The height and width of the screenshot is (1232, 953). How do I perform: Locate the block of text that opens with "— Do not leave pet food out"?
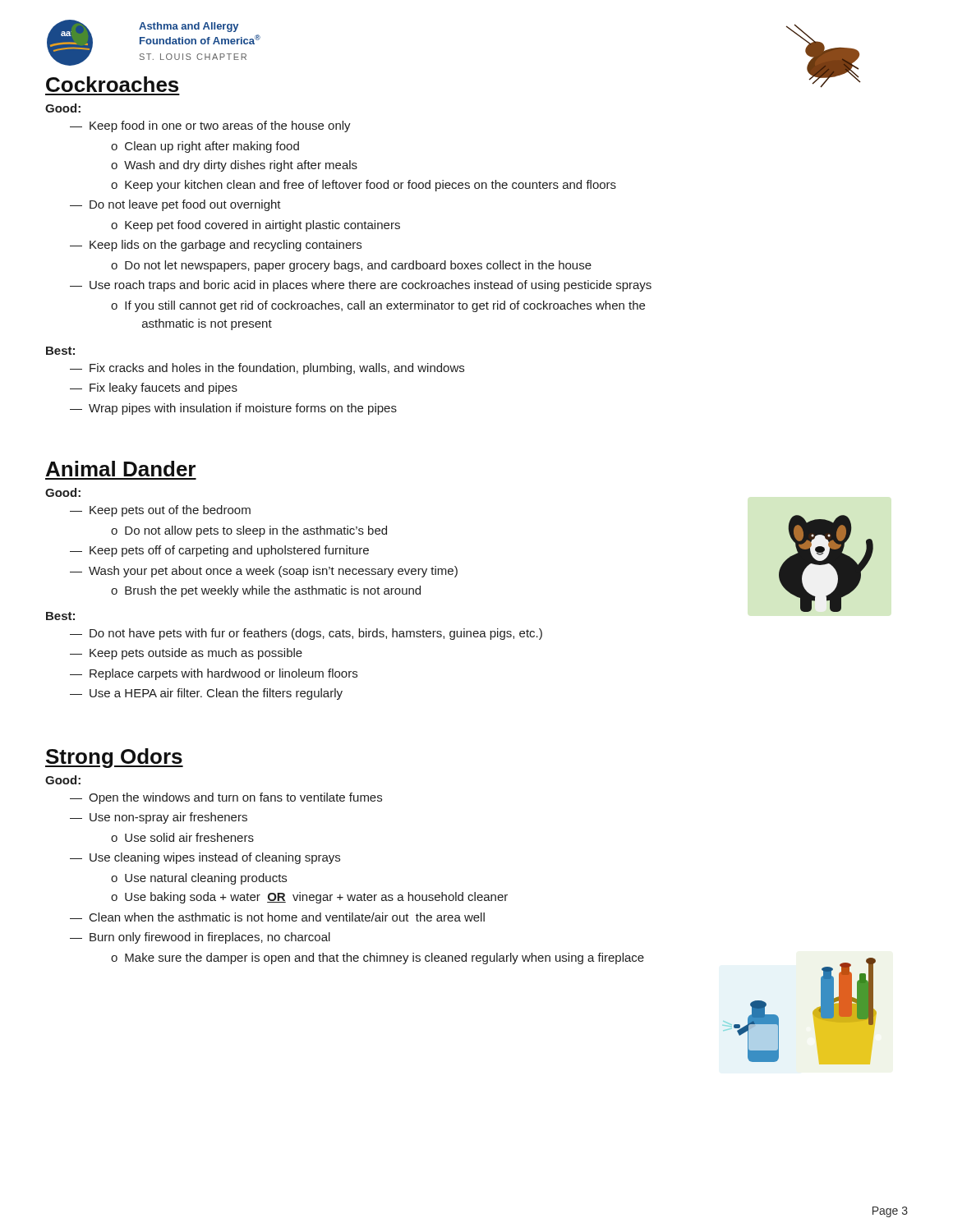click(x=175, y=205)
